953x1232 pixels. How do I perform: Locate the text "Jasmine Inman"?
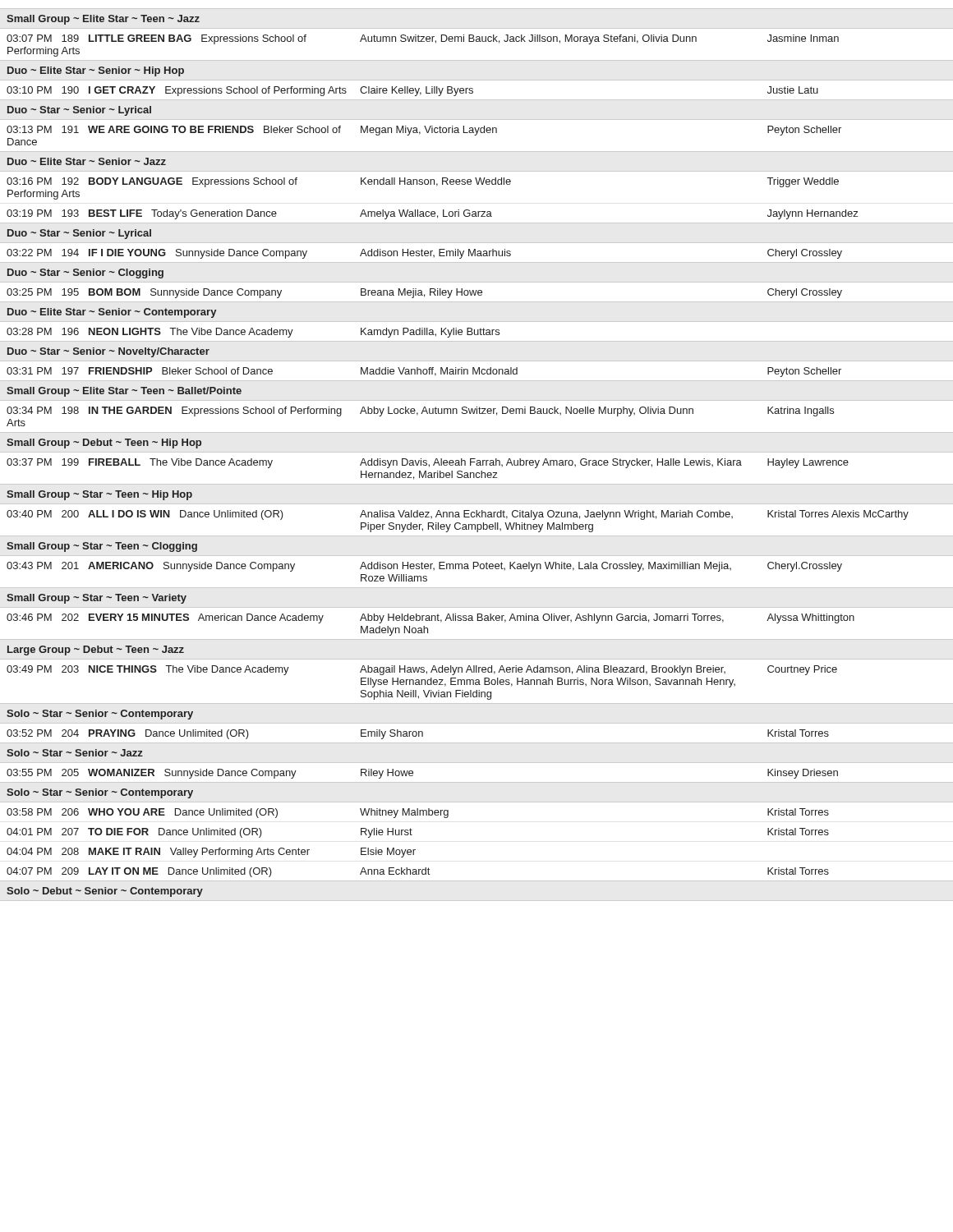(x=803, y=38)
